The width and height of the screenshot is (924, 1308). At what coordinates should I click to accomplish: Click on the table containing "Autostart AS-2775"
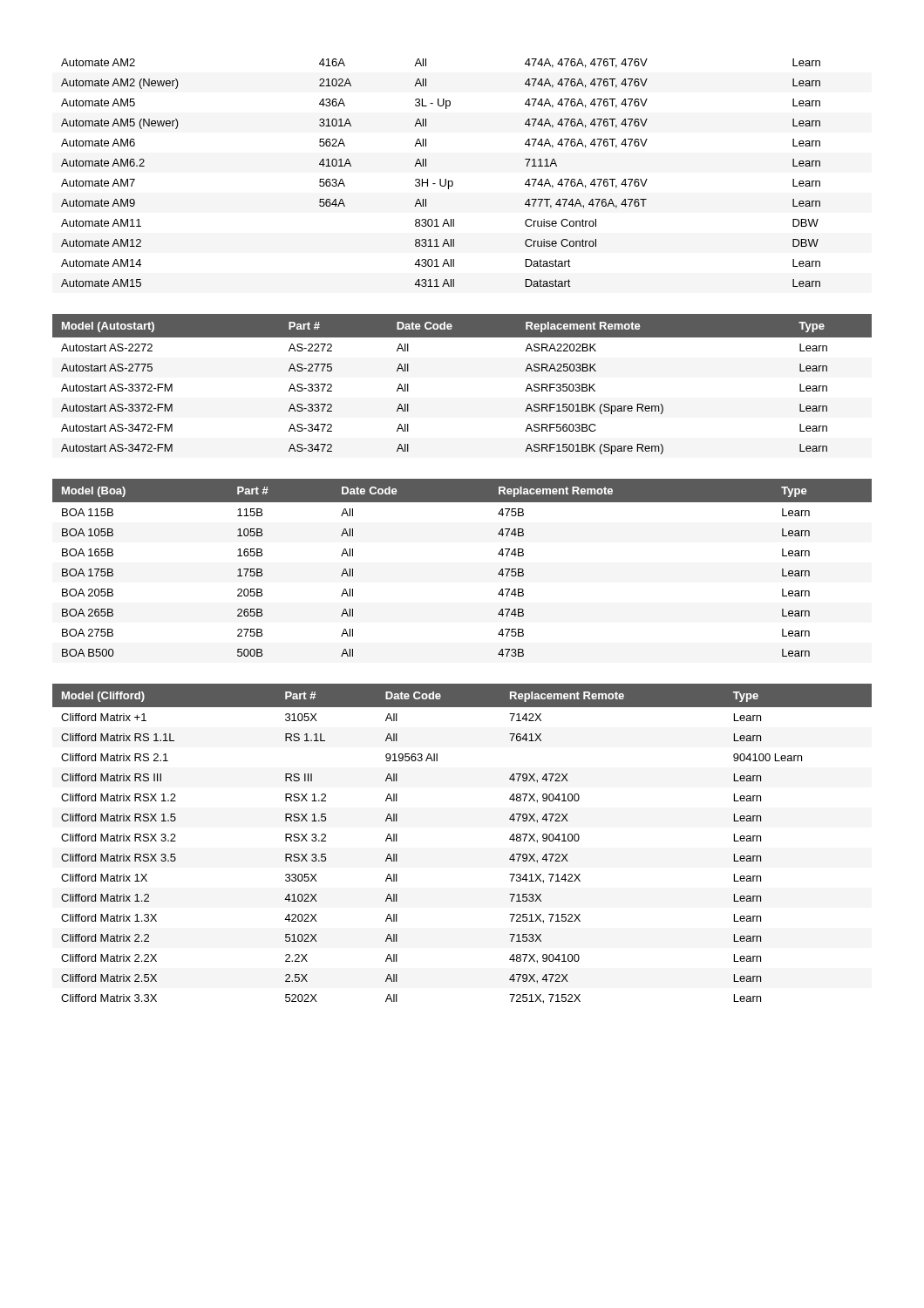[462, 386]
